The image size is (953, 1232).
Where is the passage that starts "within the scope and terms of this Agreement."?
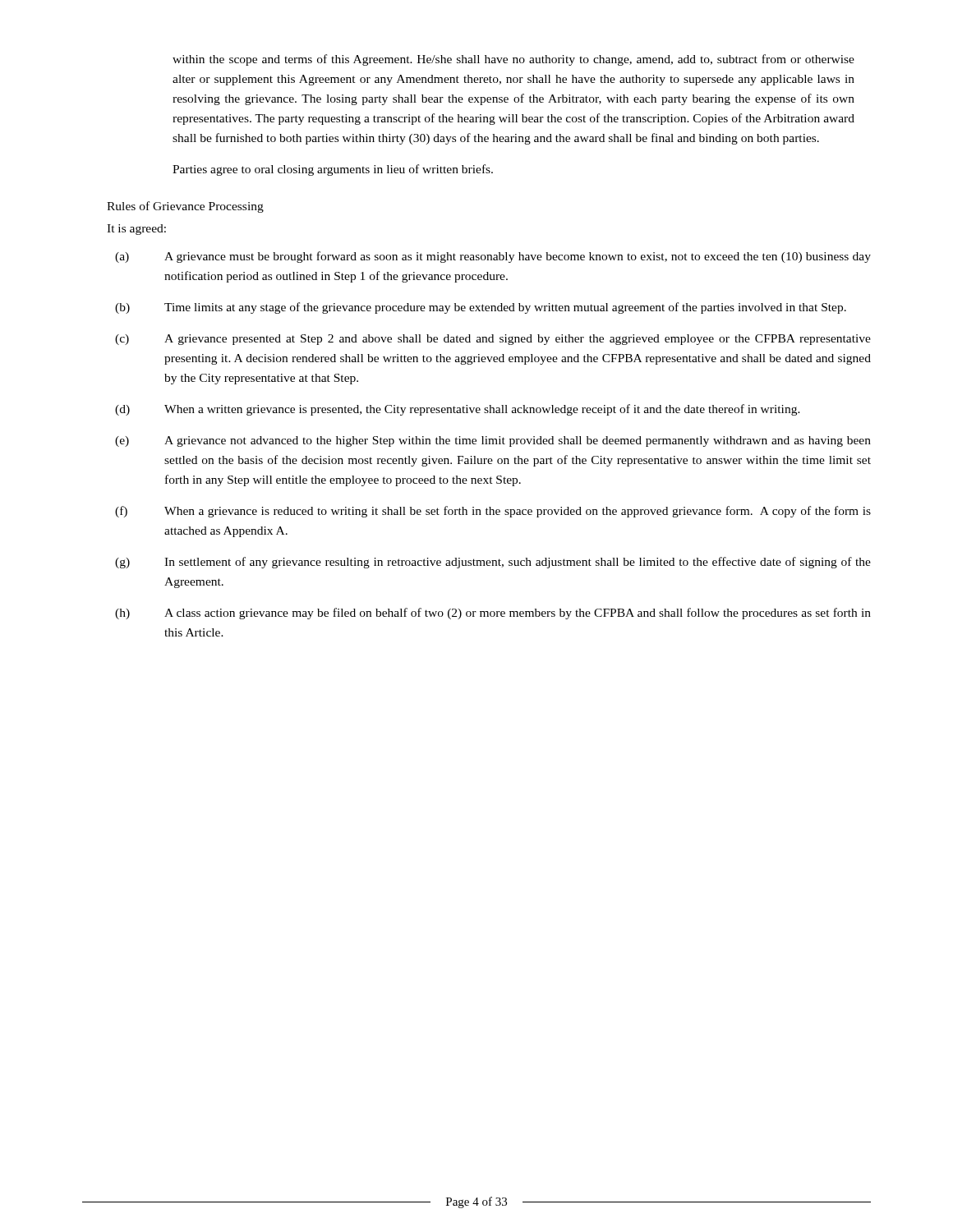click(513, 98)
